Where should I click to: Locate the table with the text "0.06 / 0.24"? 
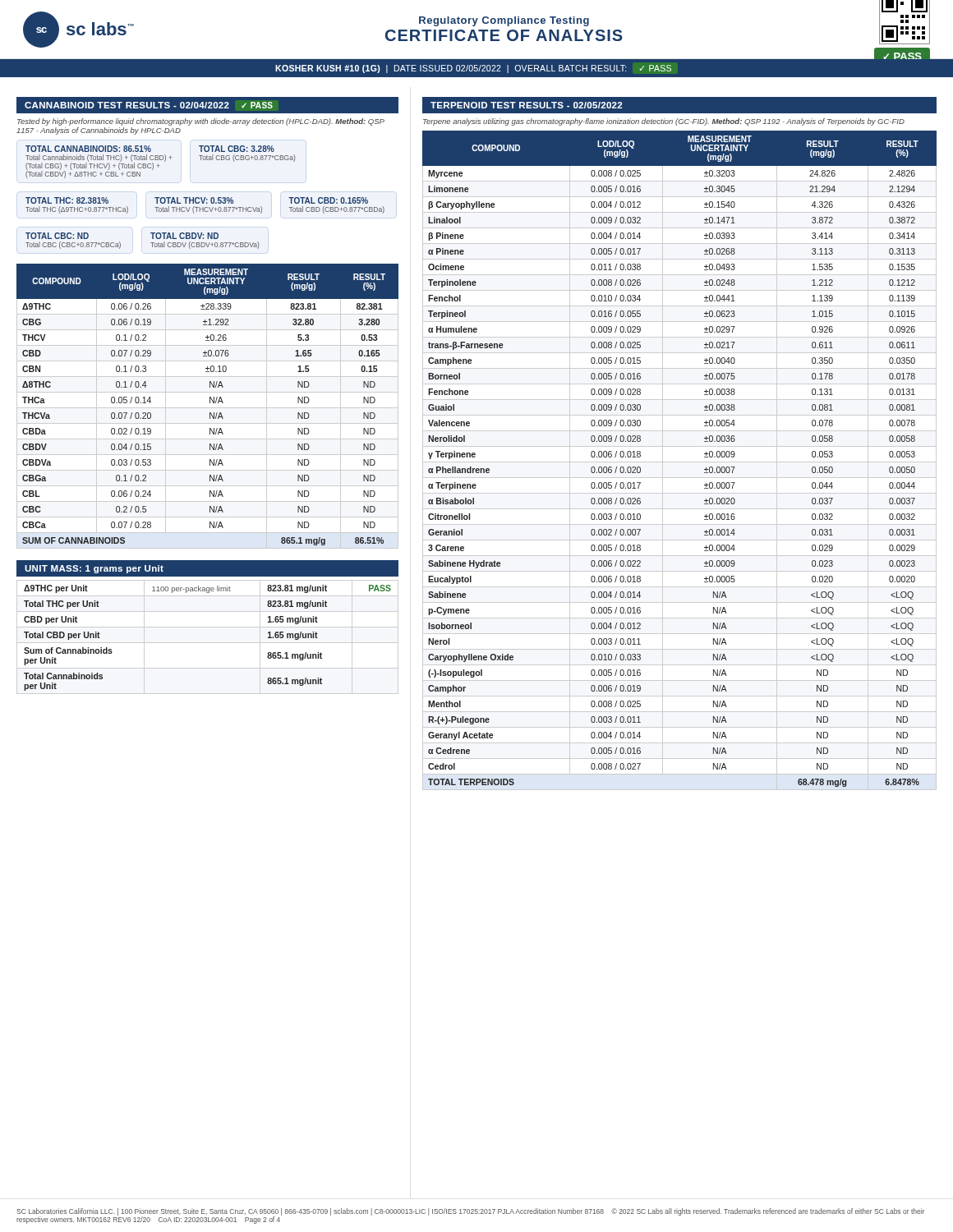click(x=207, y=406)
